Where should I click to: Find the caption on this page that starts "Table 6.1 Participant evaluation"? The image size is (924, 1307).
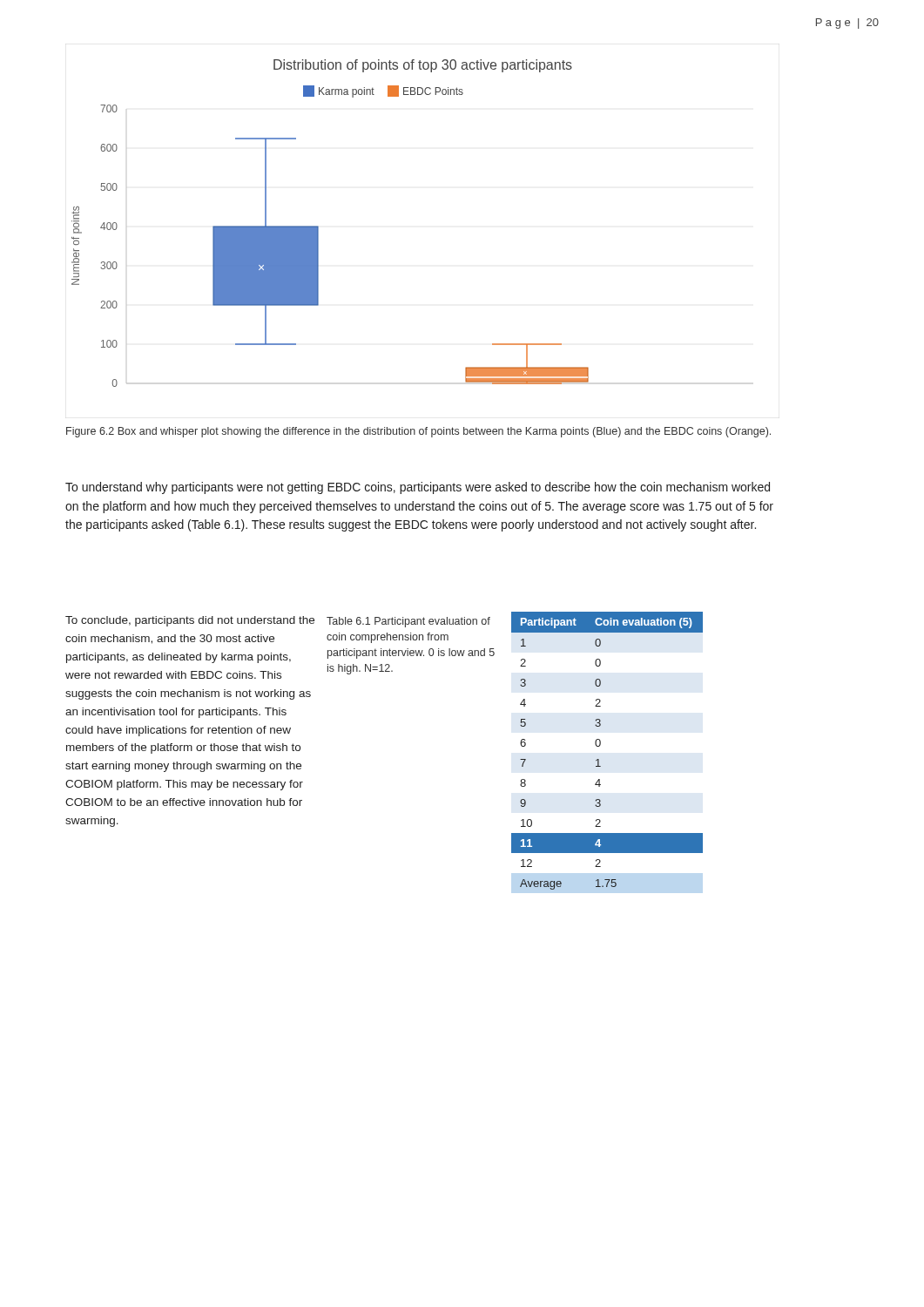(411, 645)
